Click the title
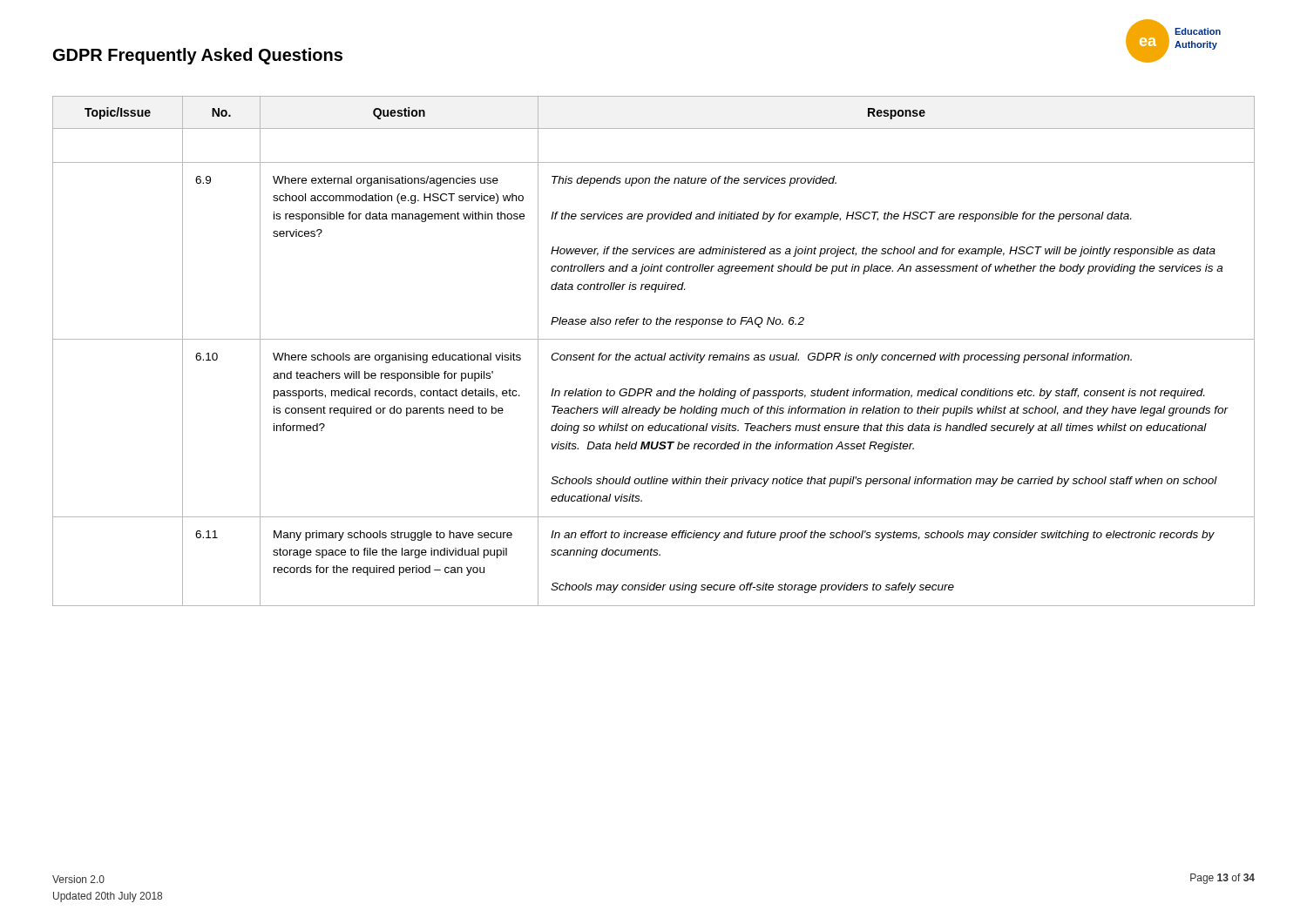The image size is (1307, 924). coord(198,55)
